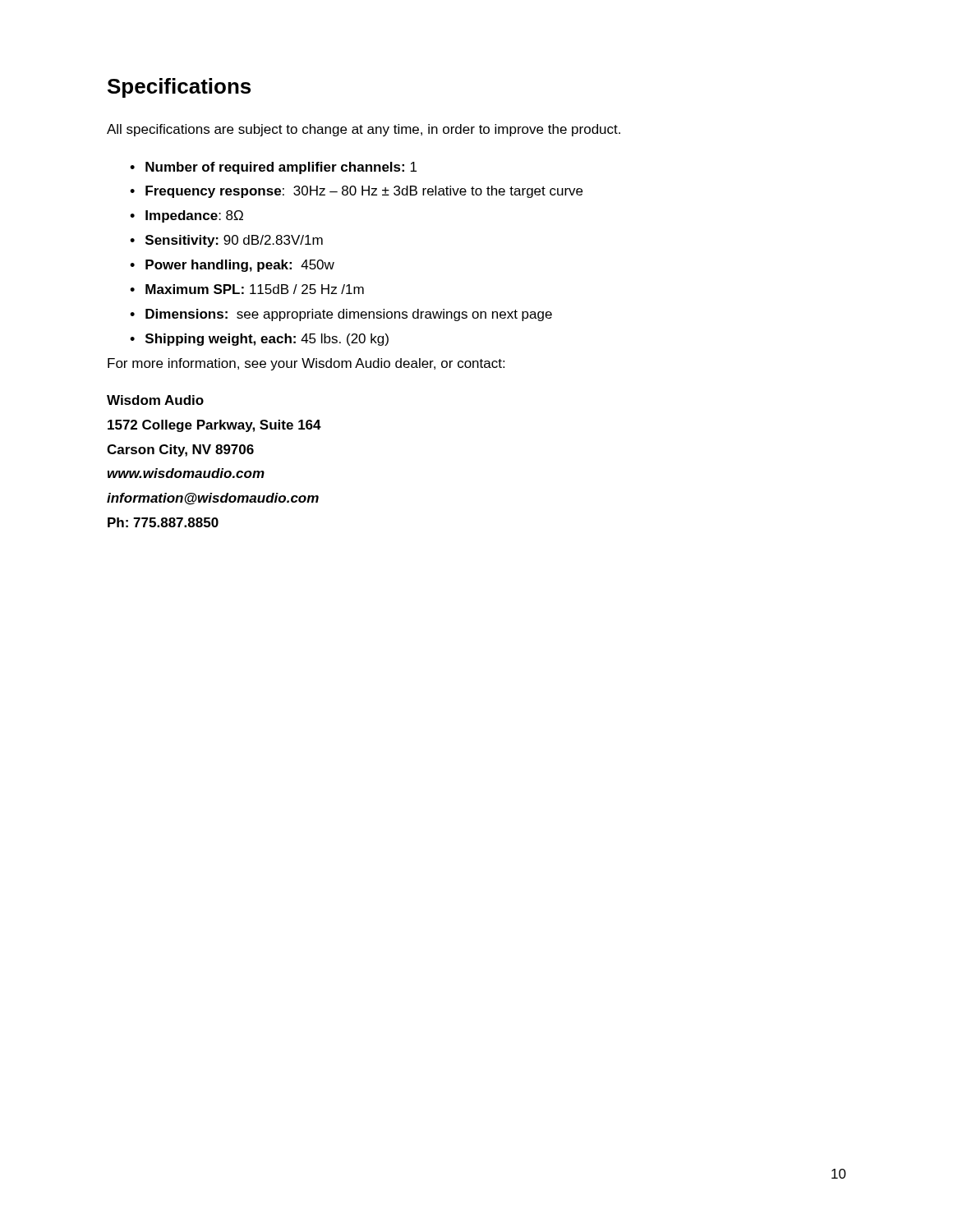Click the passage that begins "Wisdom Audio 1572 College"

tap(214, 462)
